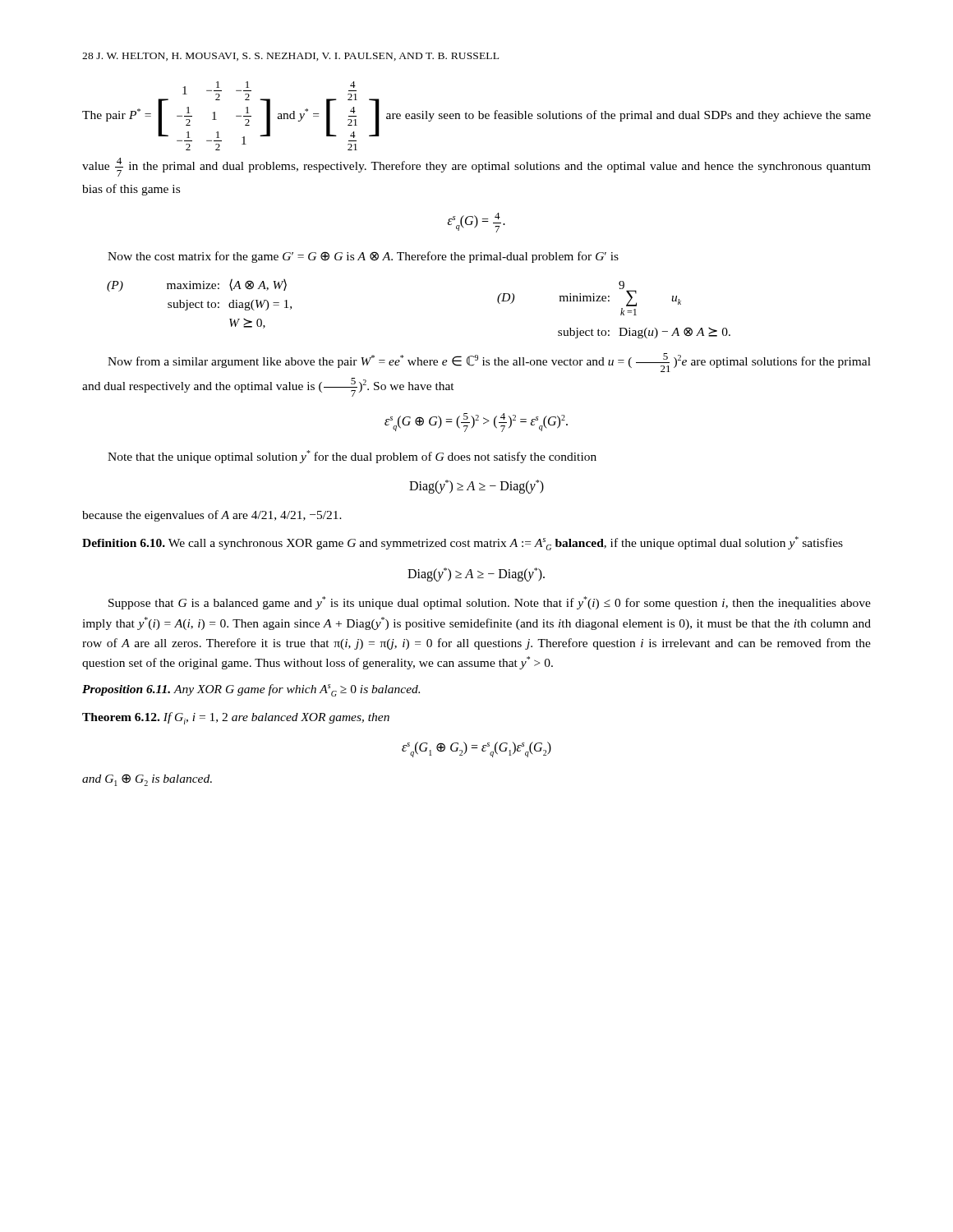Select the block starting "because the eigenvalues of A"
Image resolution: width=953 pixels, height=1232 pixels.
(x=212, y=515)
